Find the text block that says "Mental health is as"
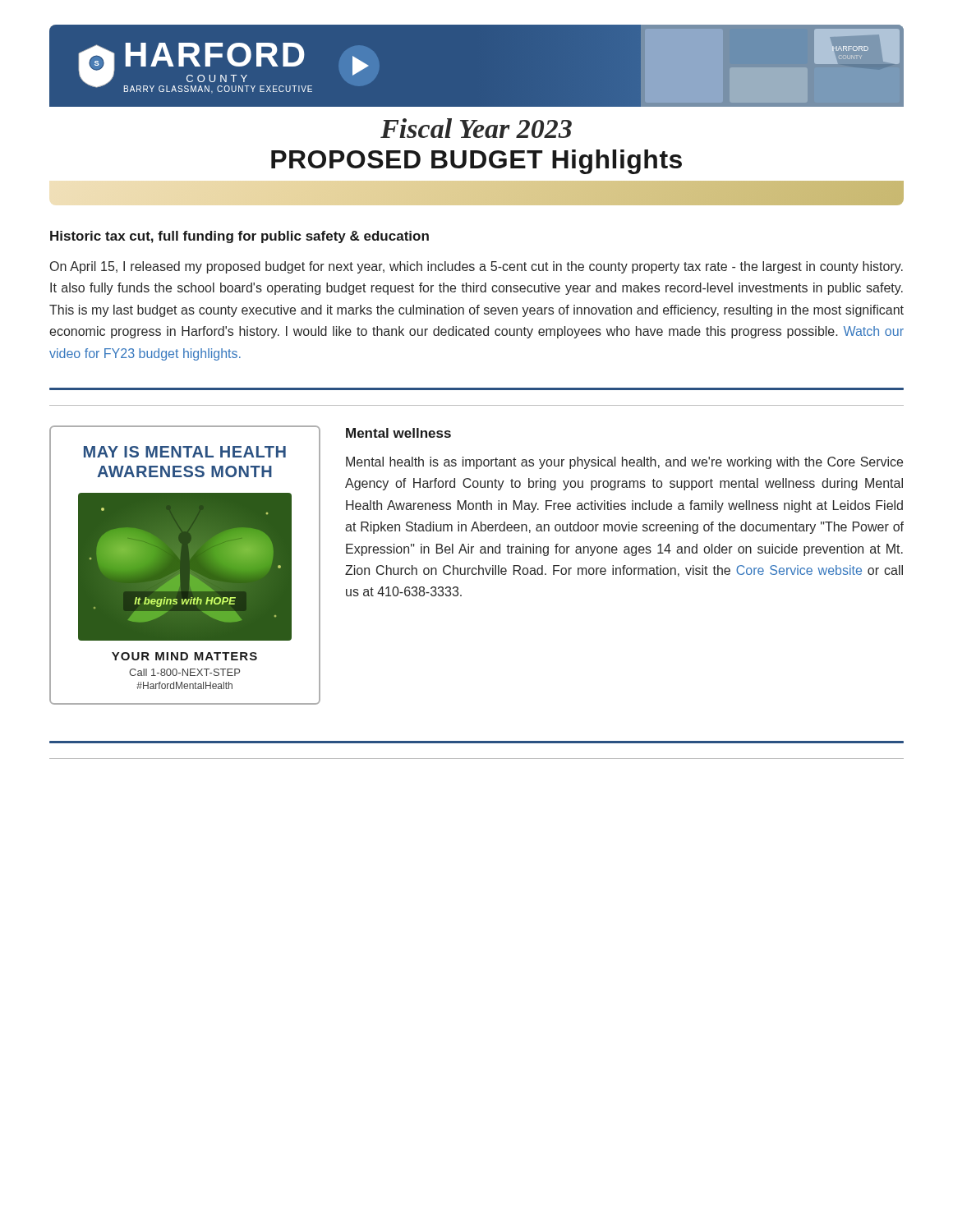The image size is (953, 1232). (624, 527)
